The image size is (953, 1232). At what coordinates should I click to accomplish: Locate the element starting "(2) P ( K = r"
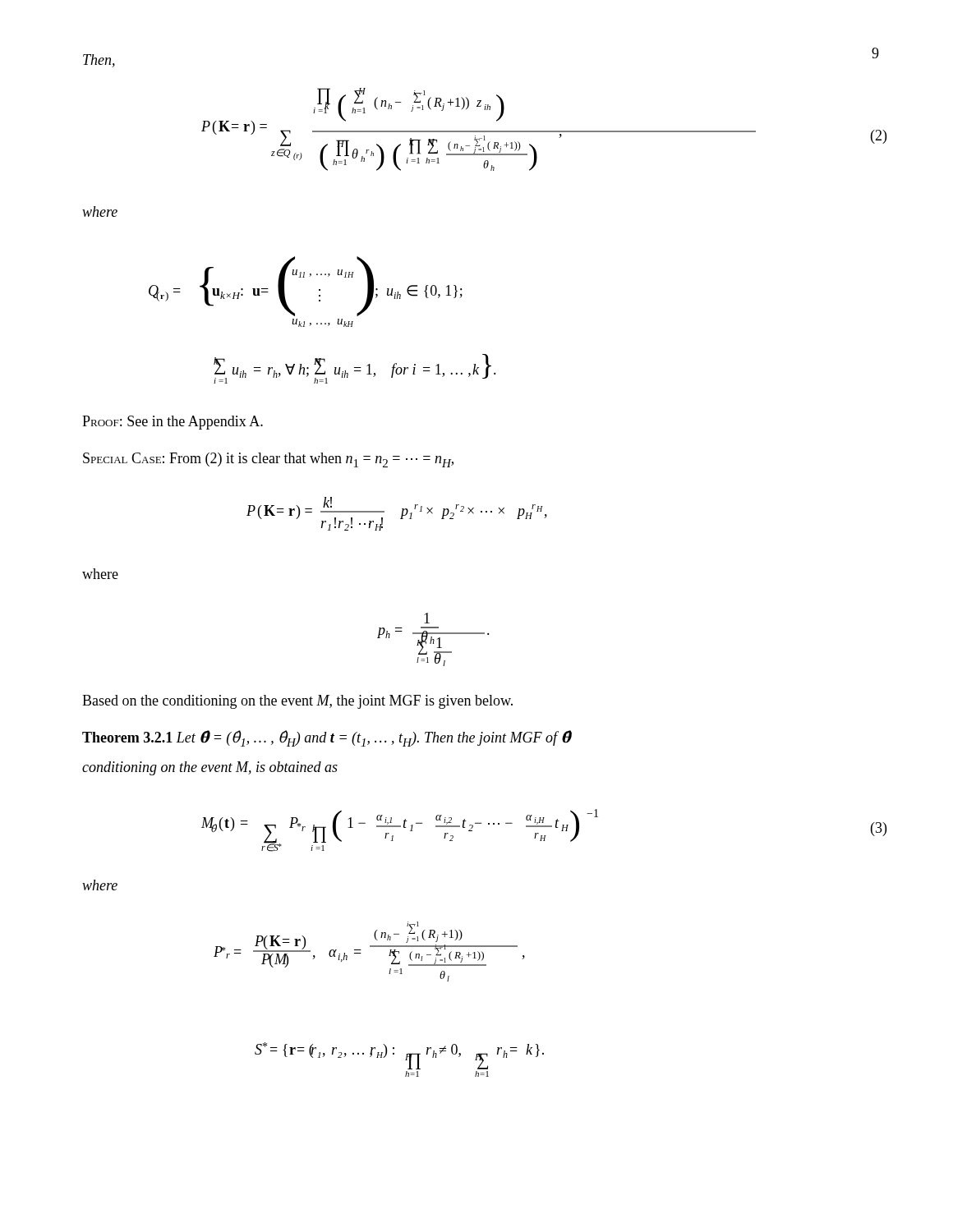pos(542,131)
